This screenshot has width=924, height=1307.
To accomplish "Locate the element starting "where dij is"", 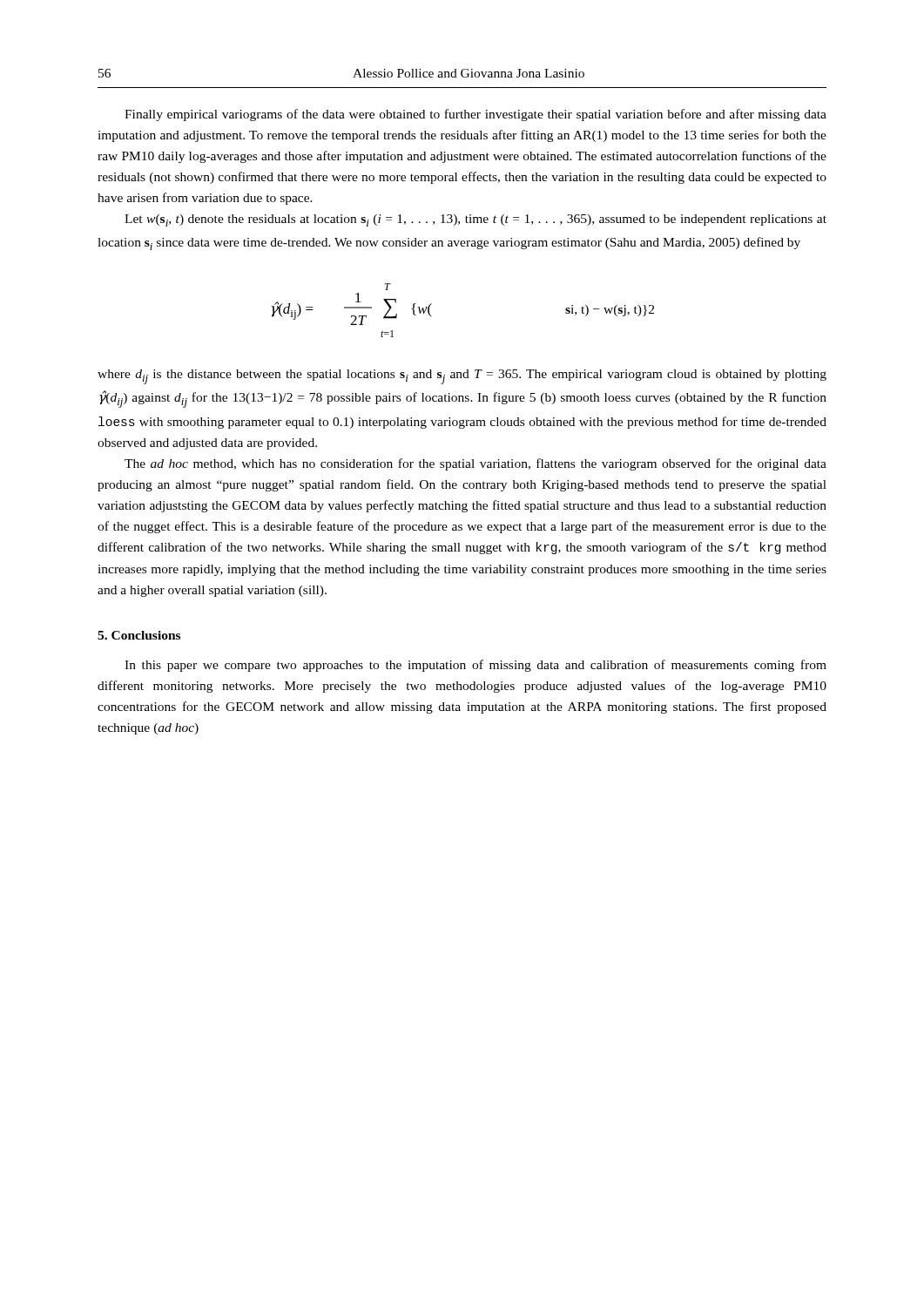I will coord(462,408).
